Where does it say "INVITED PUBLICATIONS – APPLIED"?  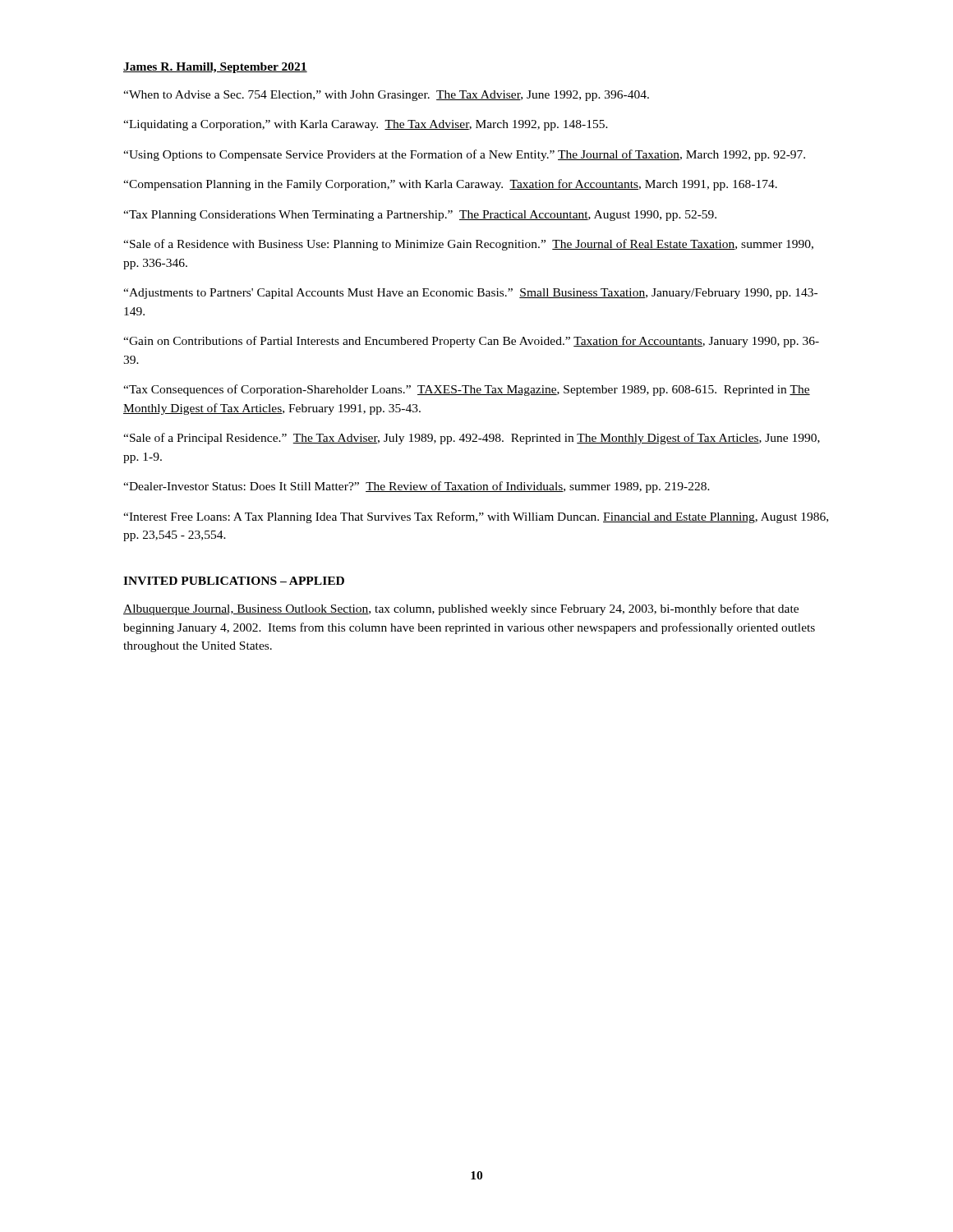[234, 581]
